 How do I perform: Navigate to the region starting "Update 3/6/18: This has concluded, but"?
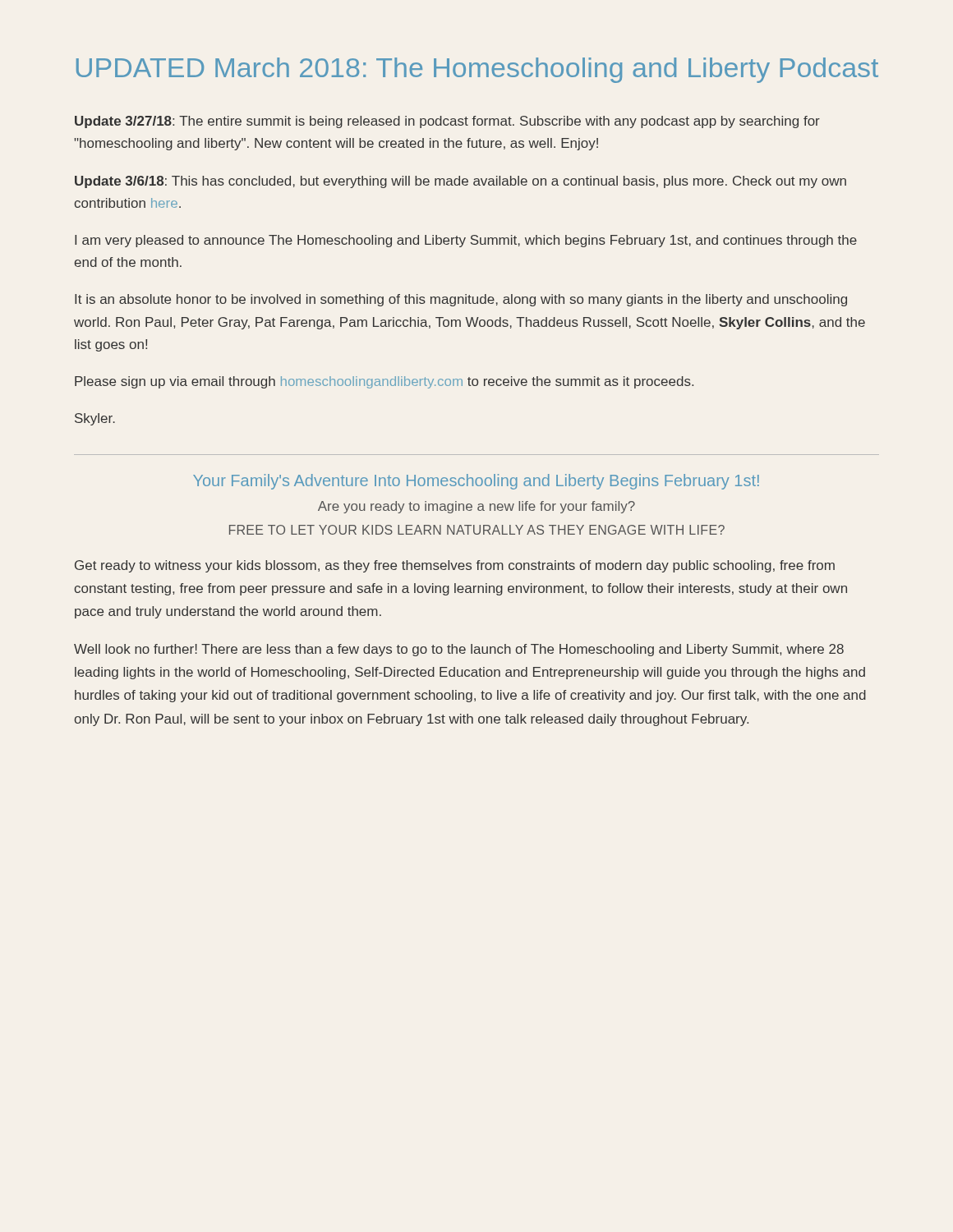[x=460, y=192]
